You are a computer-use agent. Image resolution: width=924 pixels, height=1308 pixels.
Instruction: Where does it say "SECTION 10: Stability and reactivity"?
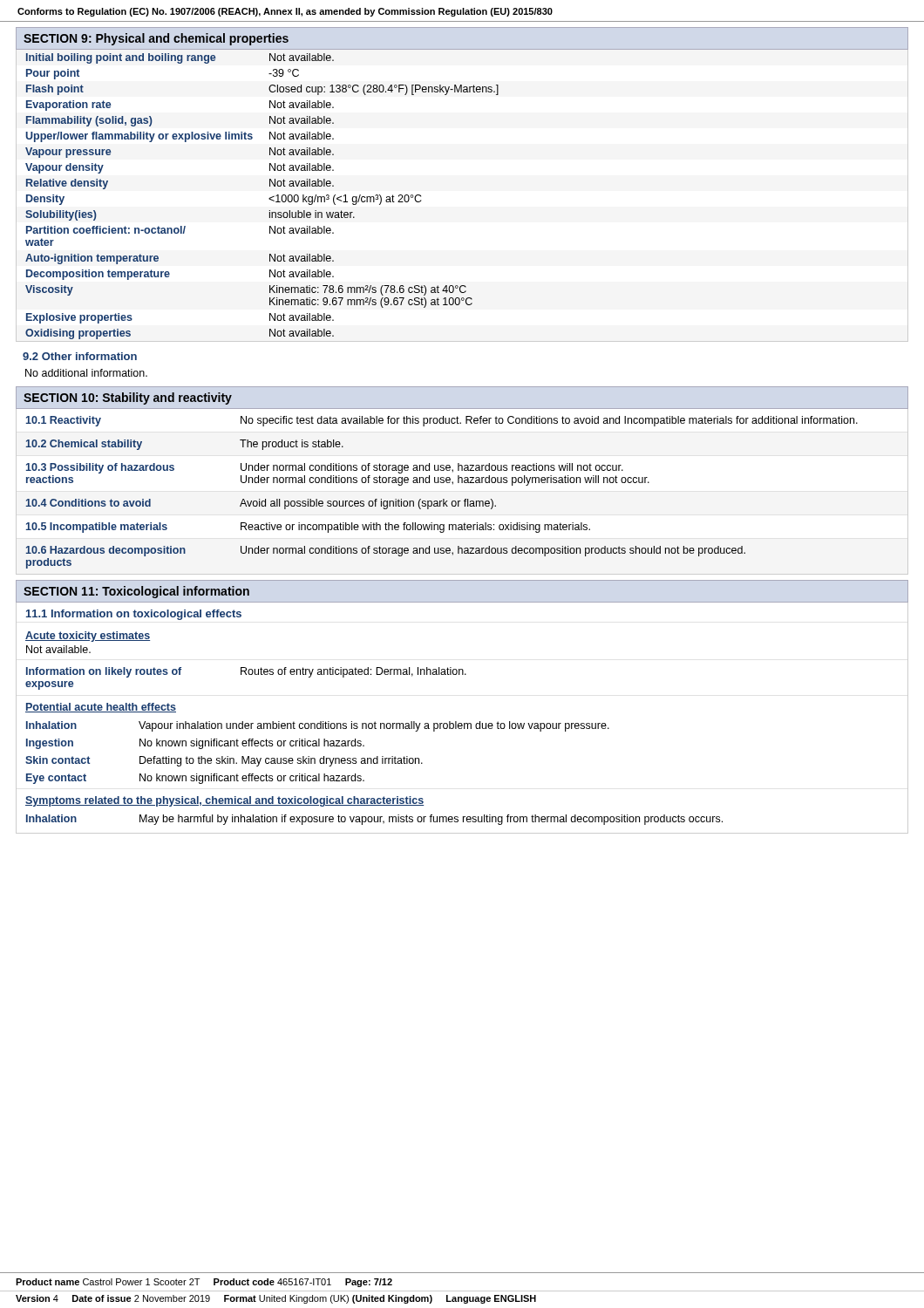pyautogui.click(x=128, y=398)
